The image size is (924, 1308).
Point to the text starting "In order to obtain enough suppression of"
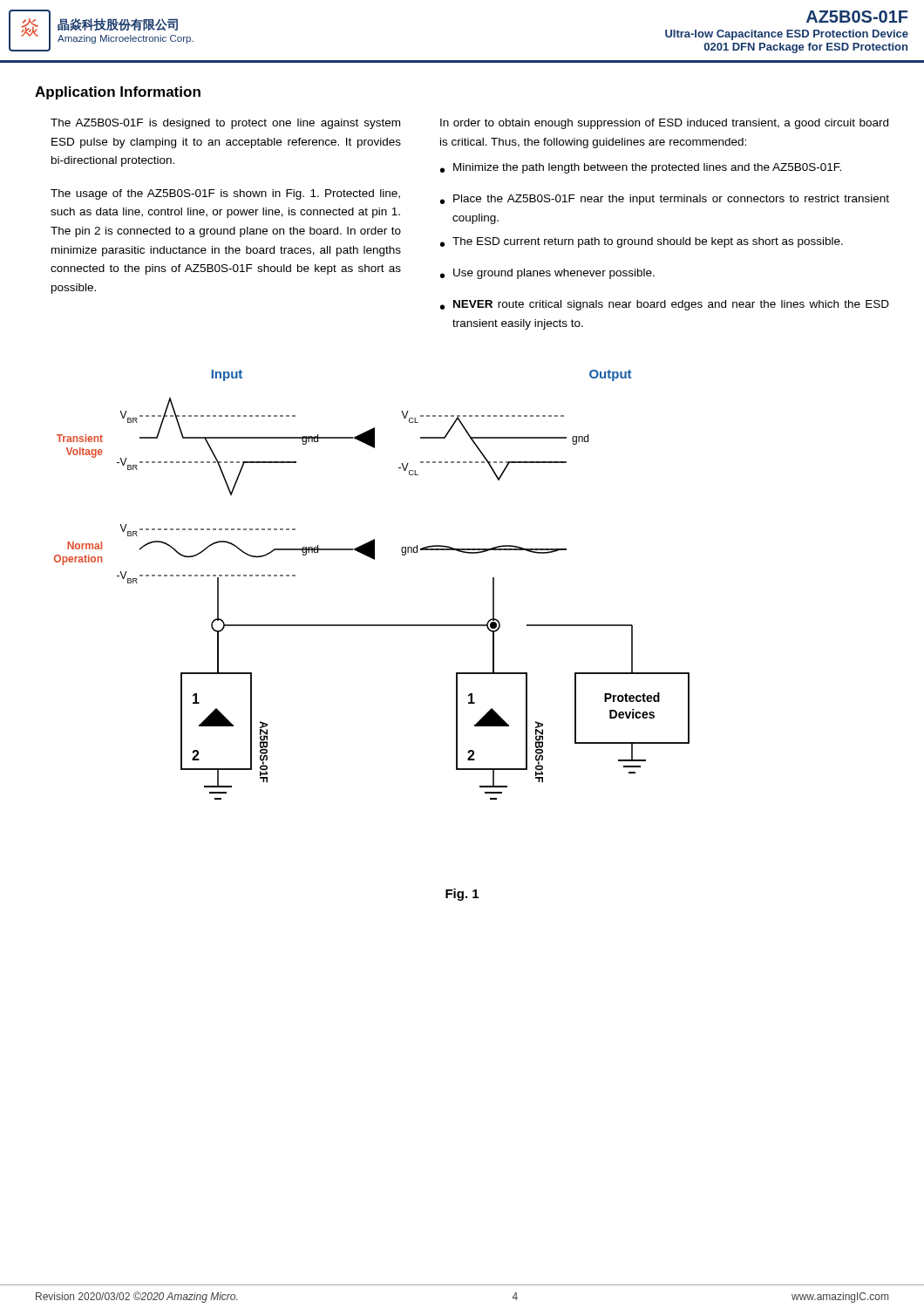(664, 132)
